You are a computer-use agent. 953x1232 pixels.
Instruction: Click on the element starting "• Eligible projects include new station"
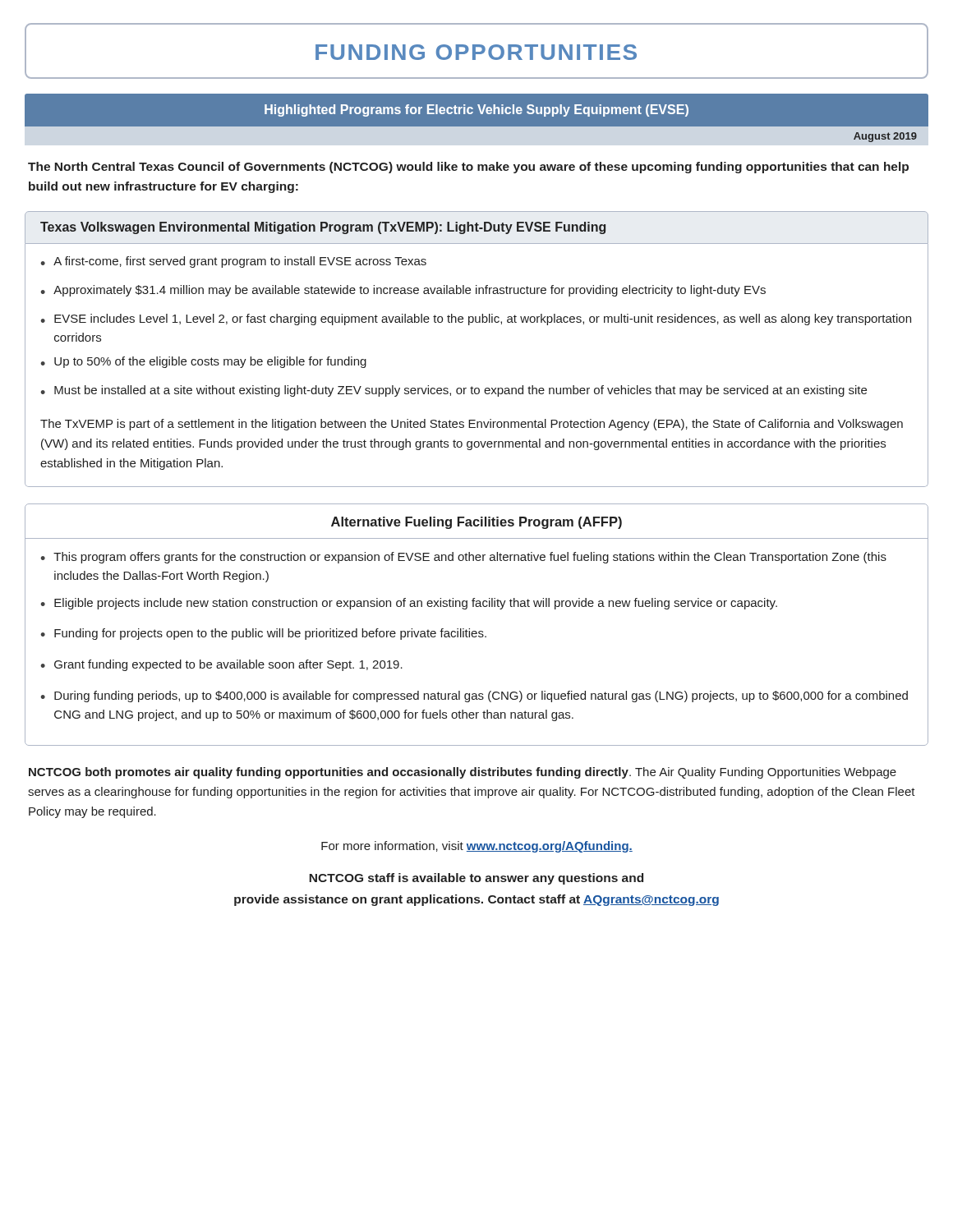409,604
